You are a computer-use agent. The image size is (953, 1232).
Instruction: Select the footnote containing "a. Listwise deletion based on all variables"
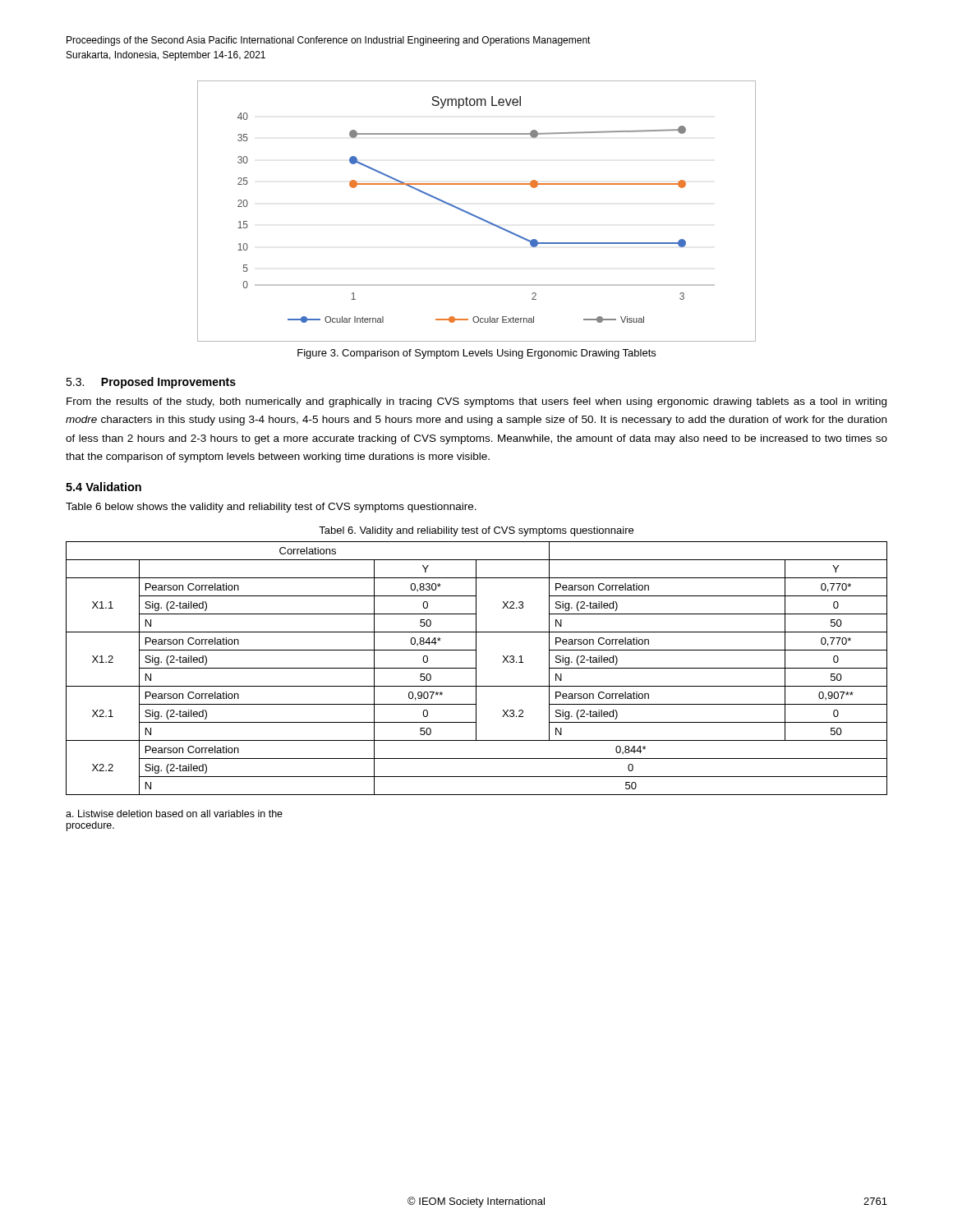pos(174,820)
